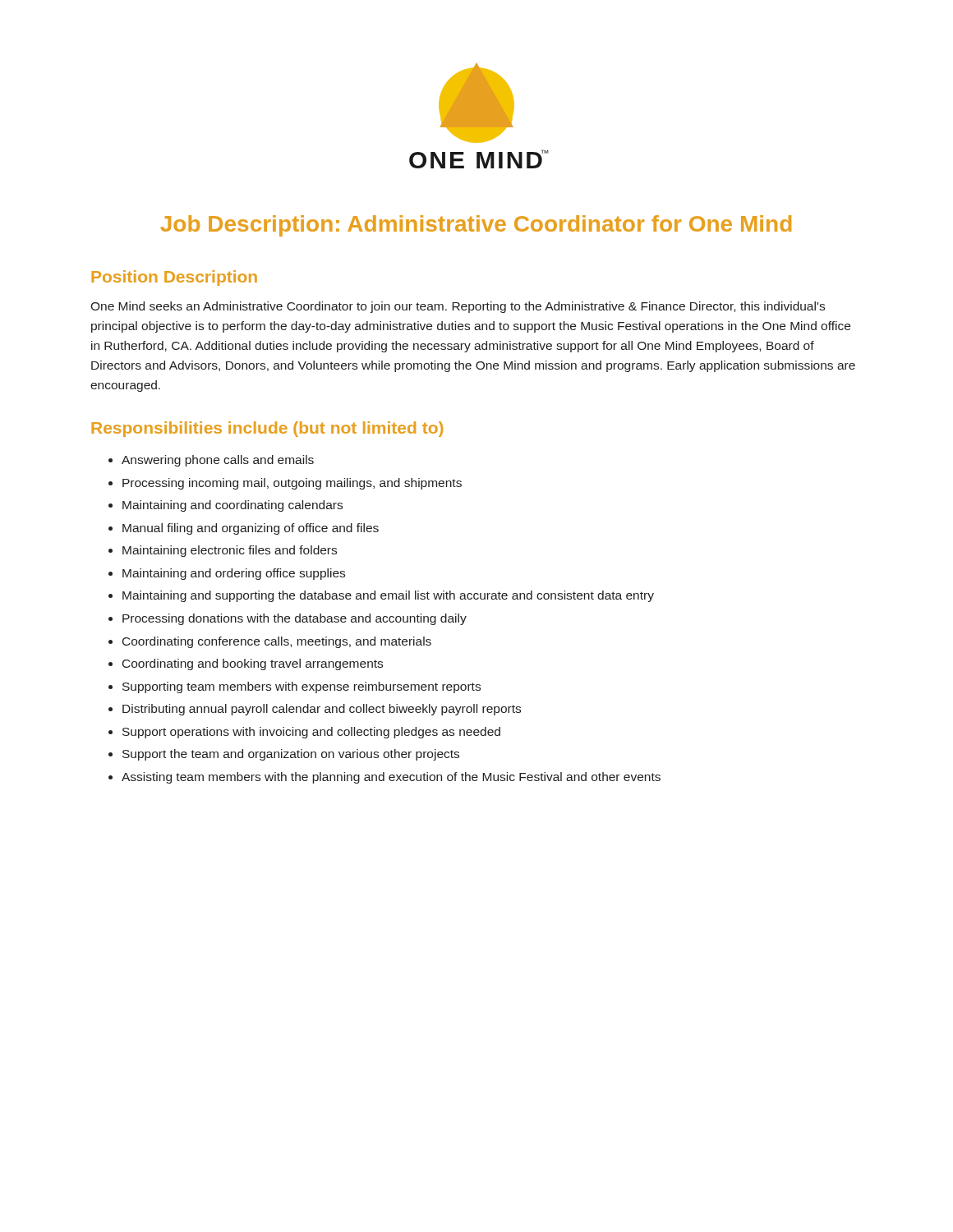Locate the region starting "Responsibilities include (but"
Viewport: 953px width, 1232px height.
(267, 429)
